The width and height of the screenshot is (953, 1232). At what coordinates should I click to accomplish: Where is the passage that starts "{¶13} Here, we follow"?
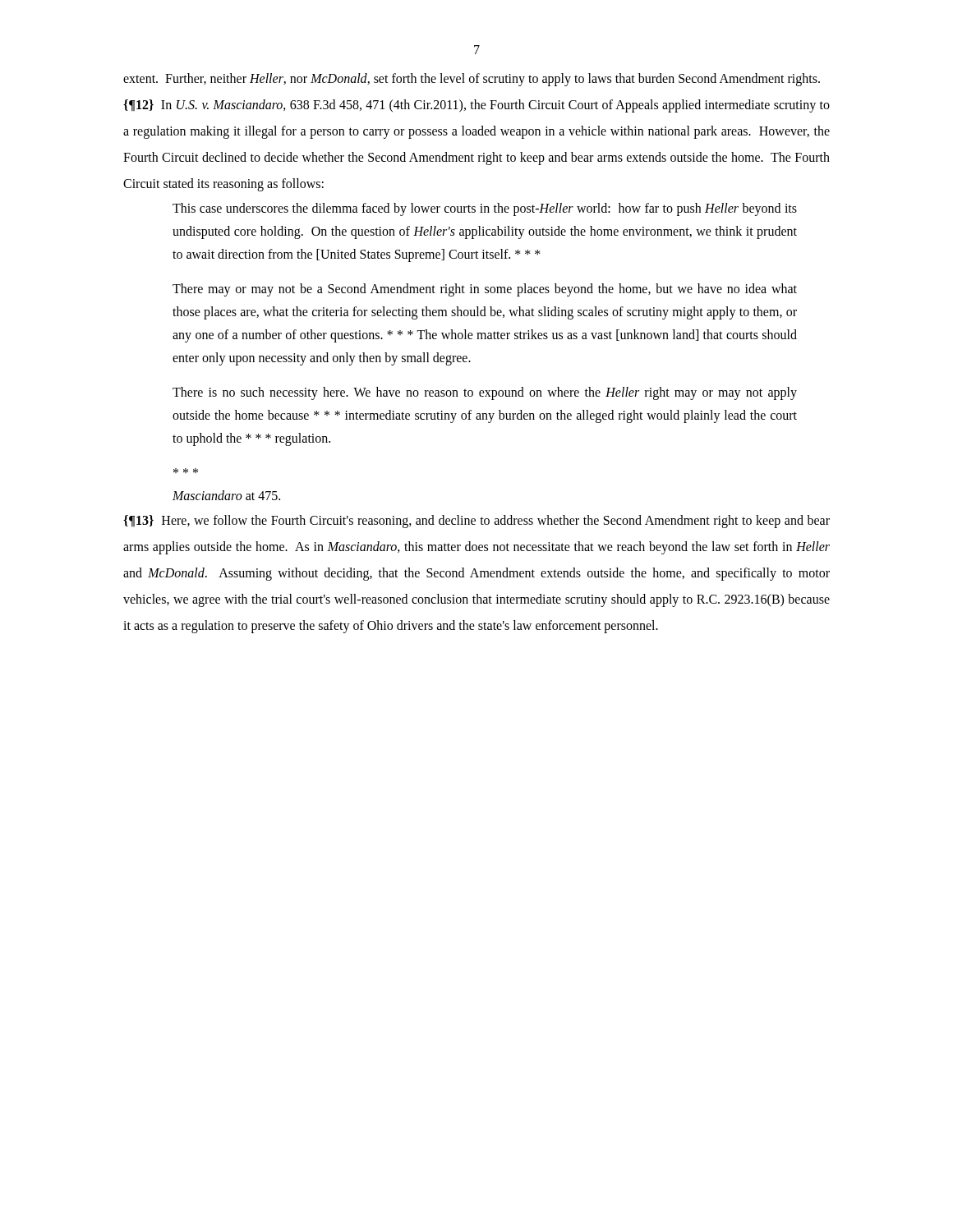[x=476, y=573]
